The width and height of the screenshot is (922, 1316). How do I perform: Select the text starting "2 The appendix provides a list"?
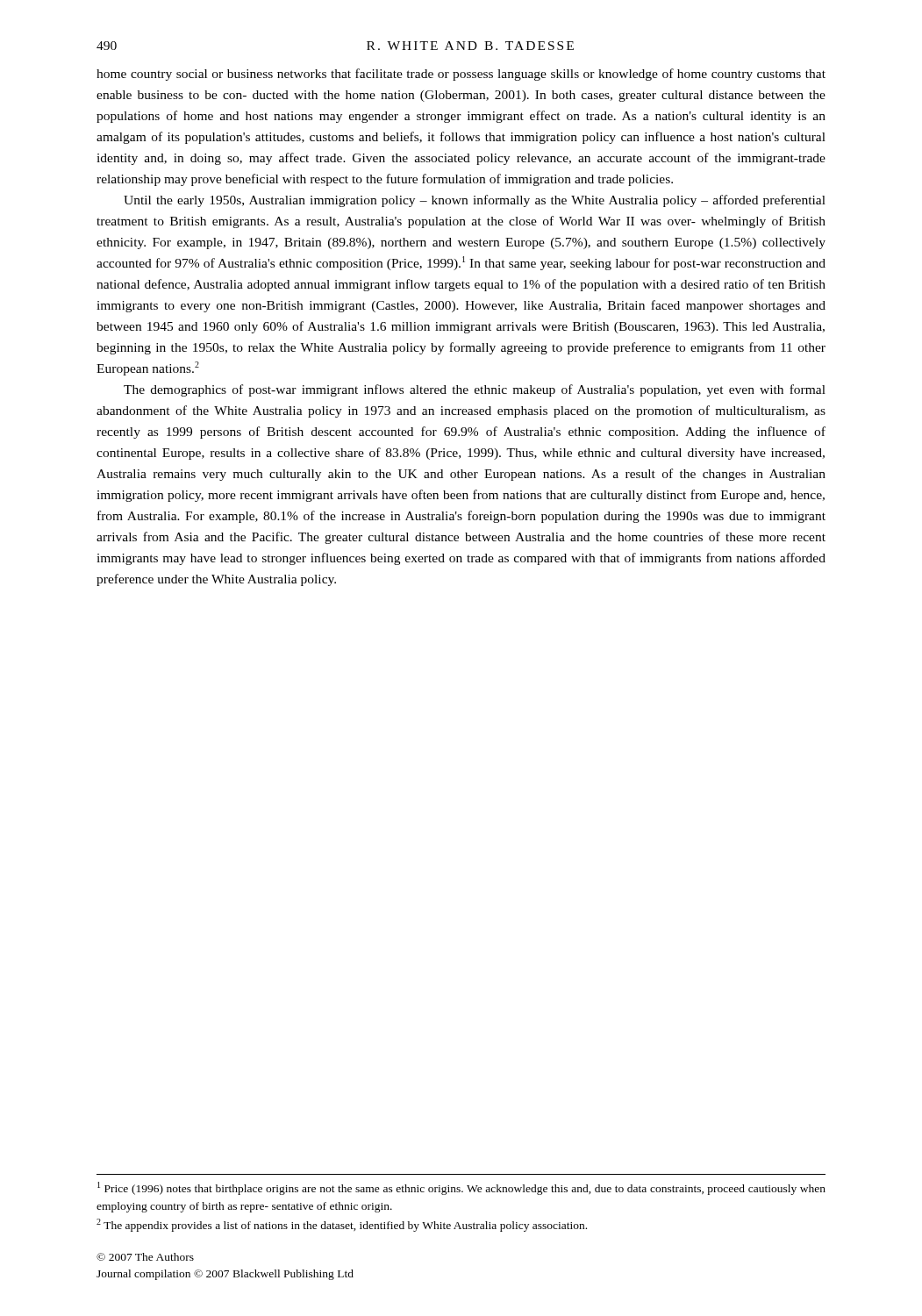click(x=461, y=1226)
